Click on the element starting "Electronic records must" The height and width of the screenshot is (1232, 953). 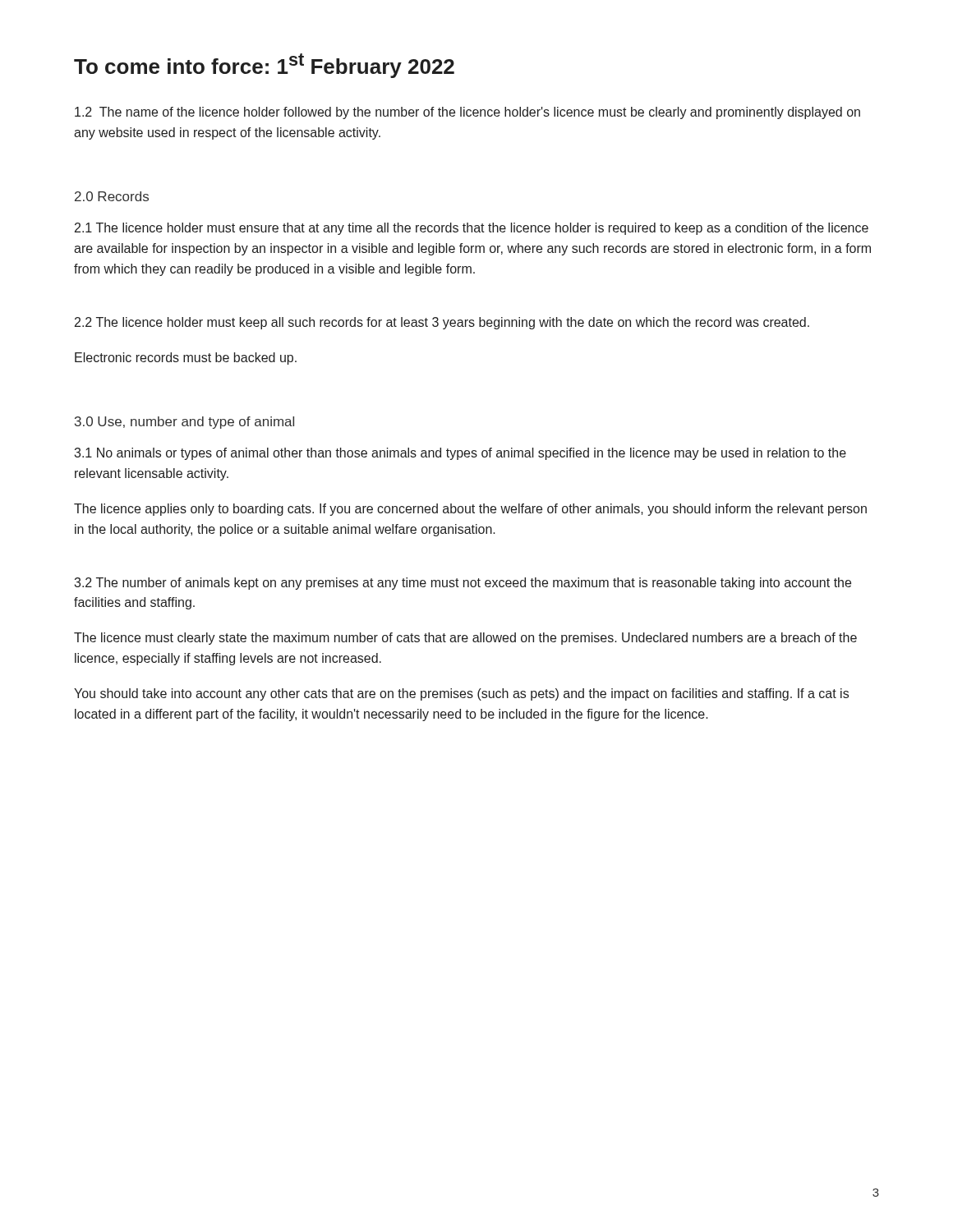coord(186,357)
